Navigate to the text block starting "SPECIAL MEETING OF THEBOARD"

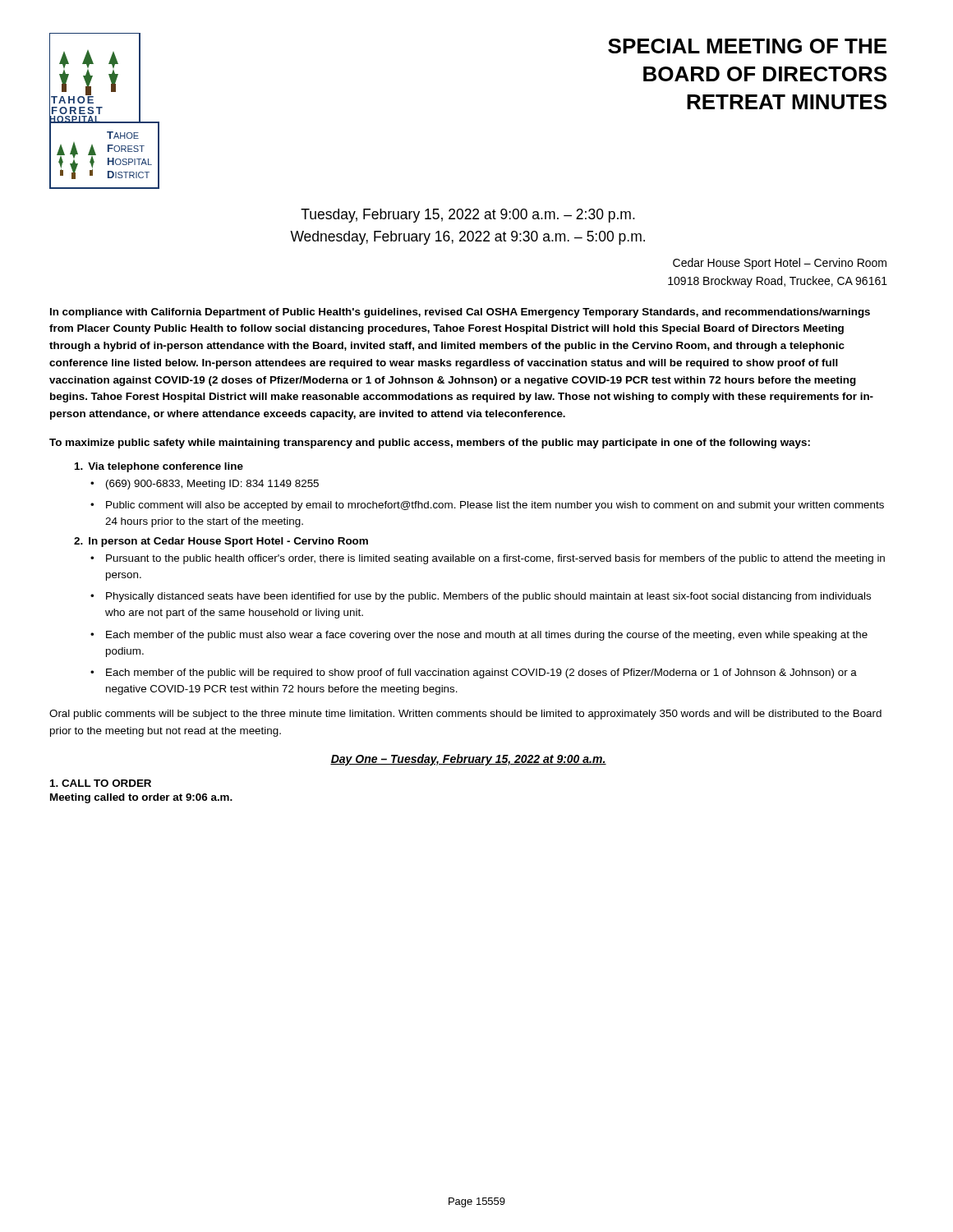pos(747,46)
